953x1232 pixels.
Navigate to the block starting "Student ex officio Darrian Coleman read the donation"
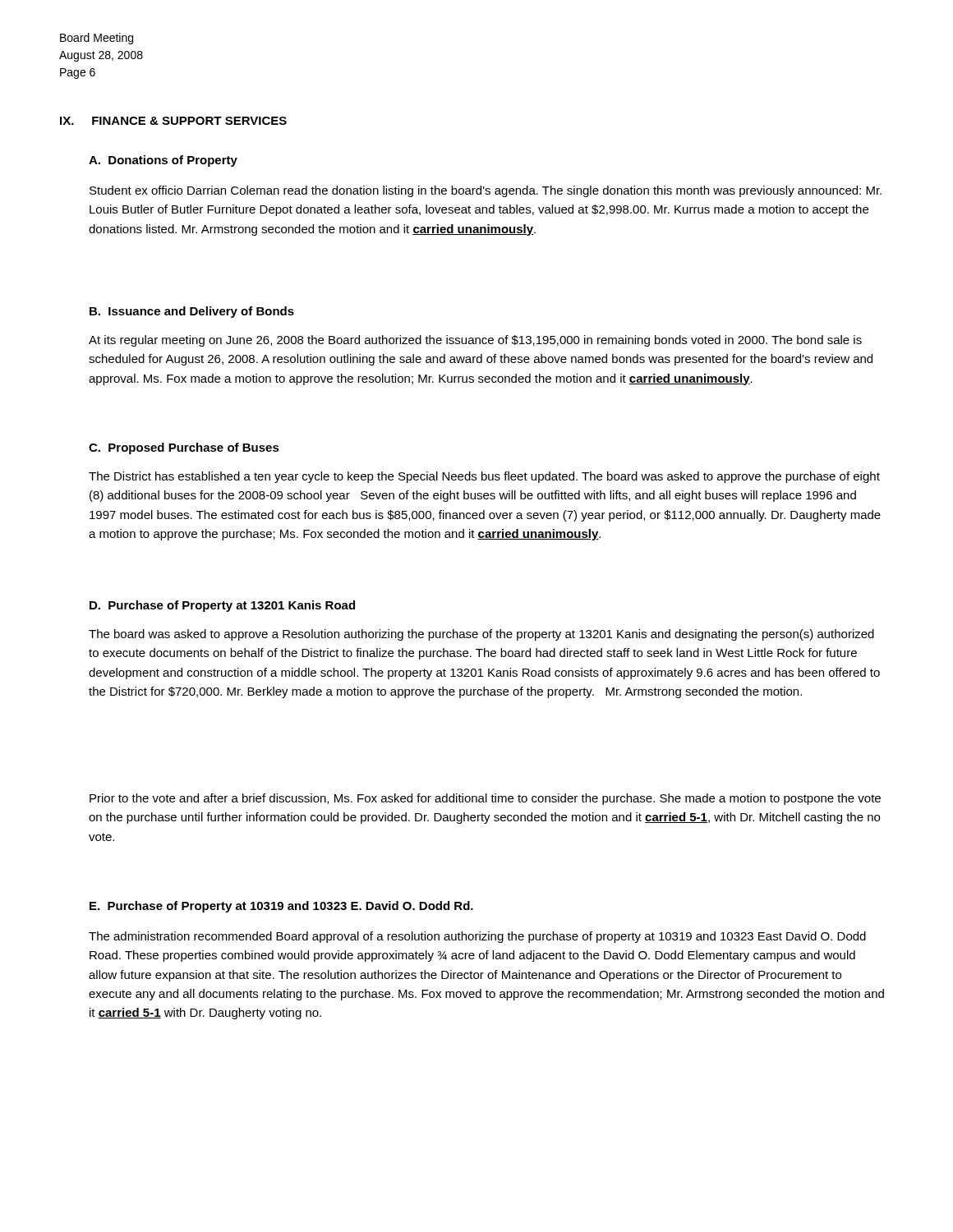tap(486, 209)
